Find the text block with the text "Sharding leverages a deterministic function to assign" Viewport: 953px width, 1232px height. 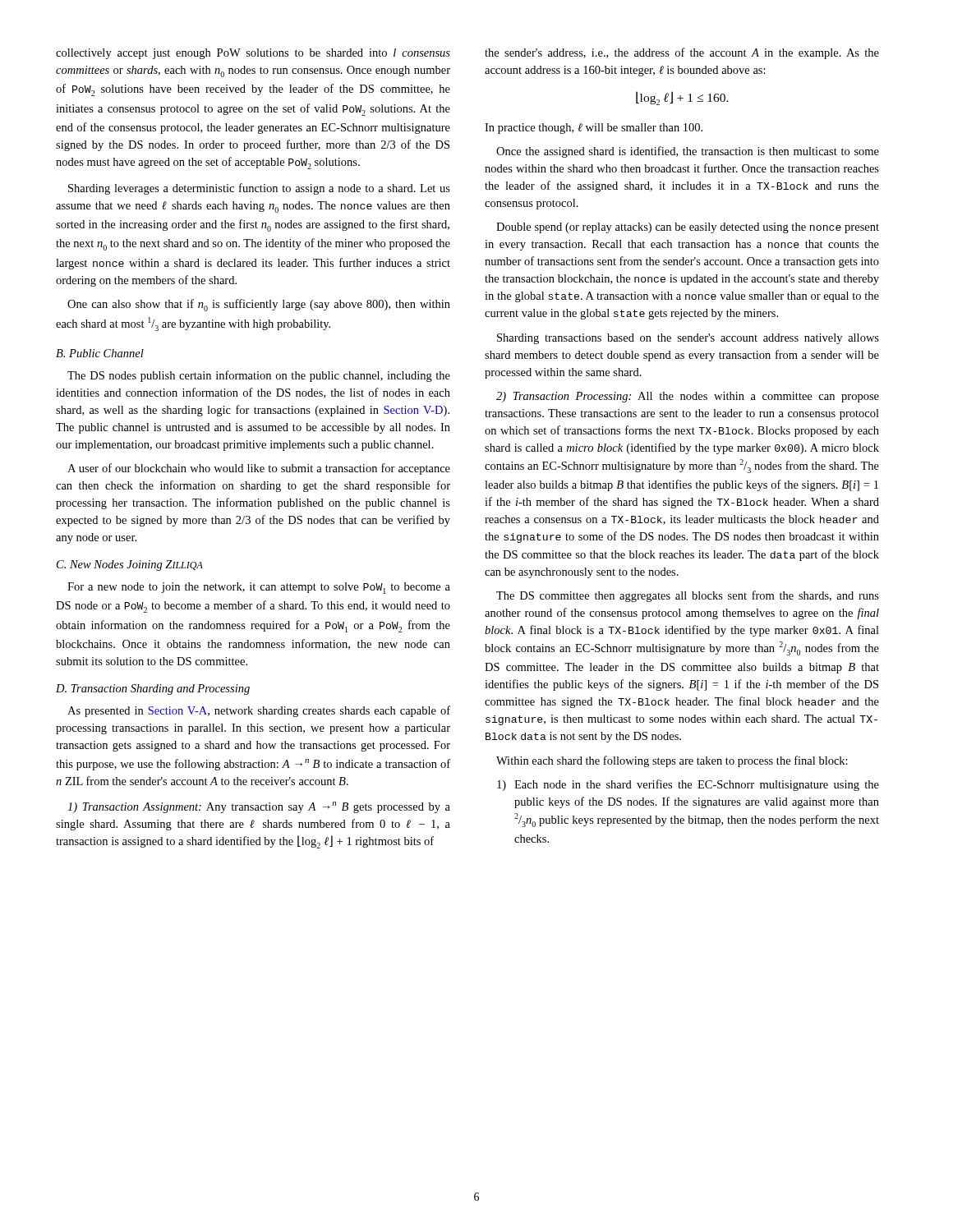pos(253,234)
